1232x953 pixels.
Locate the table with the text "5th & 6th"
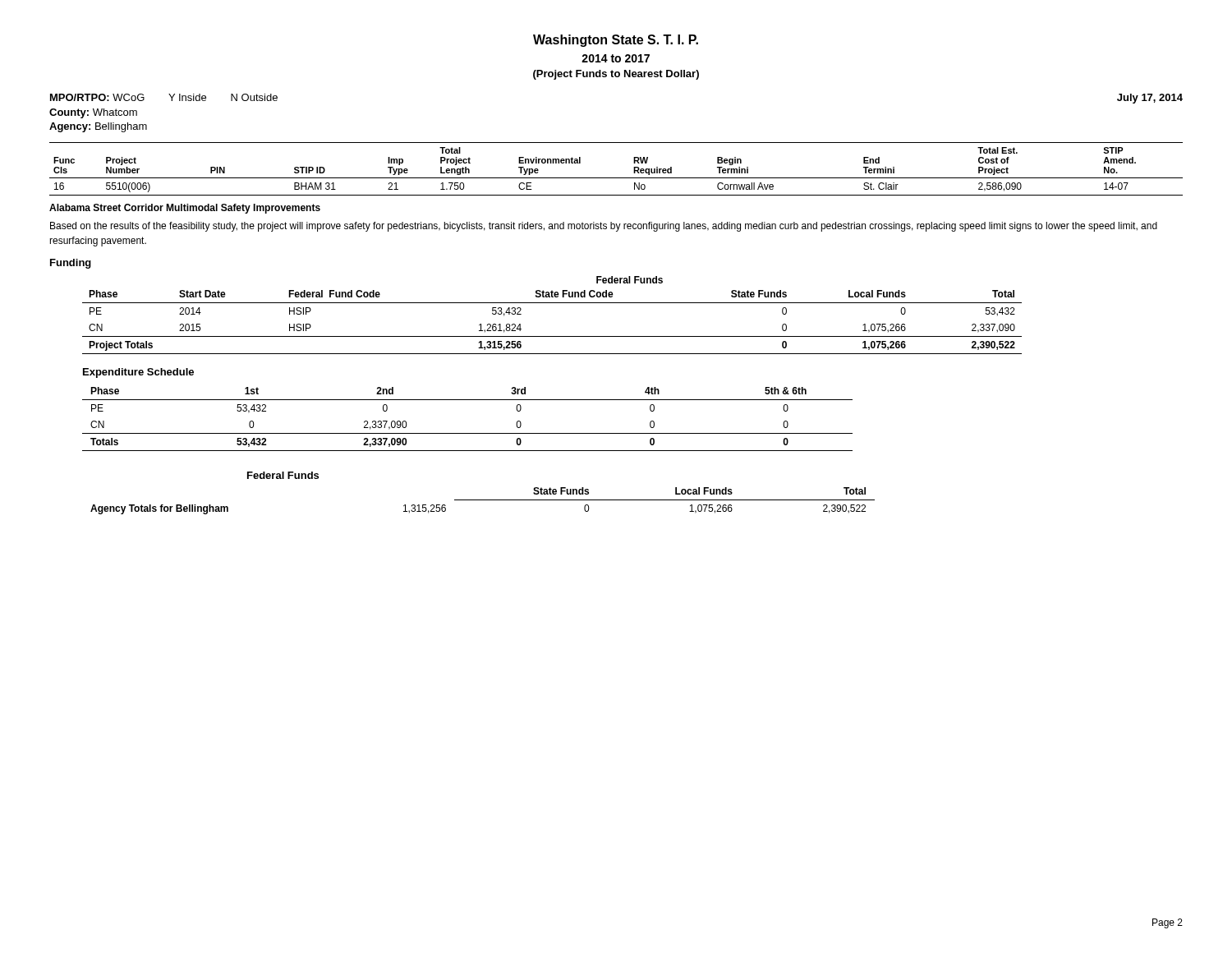point(632,417)
